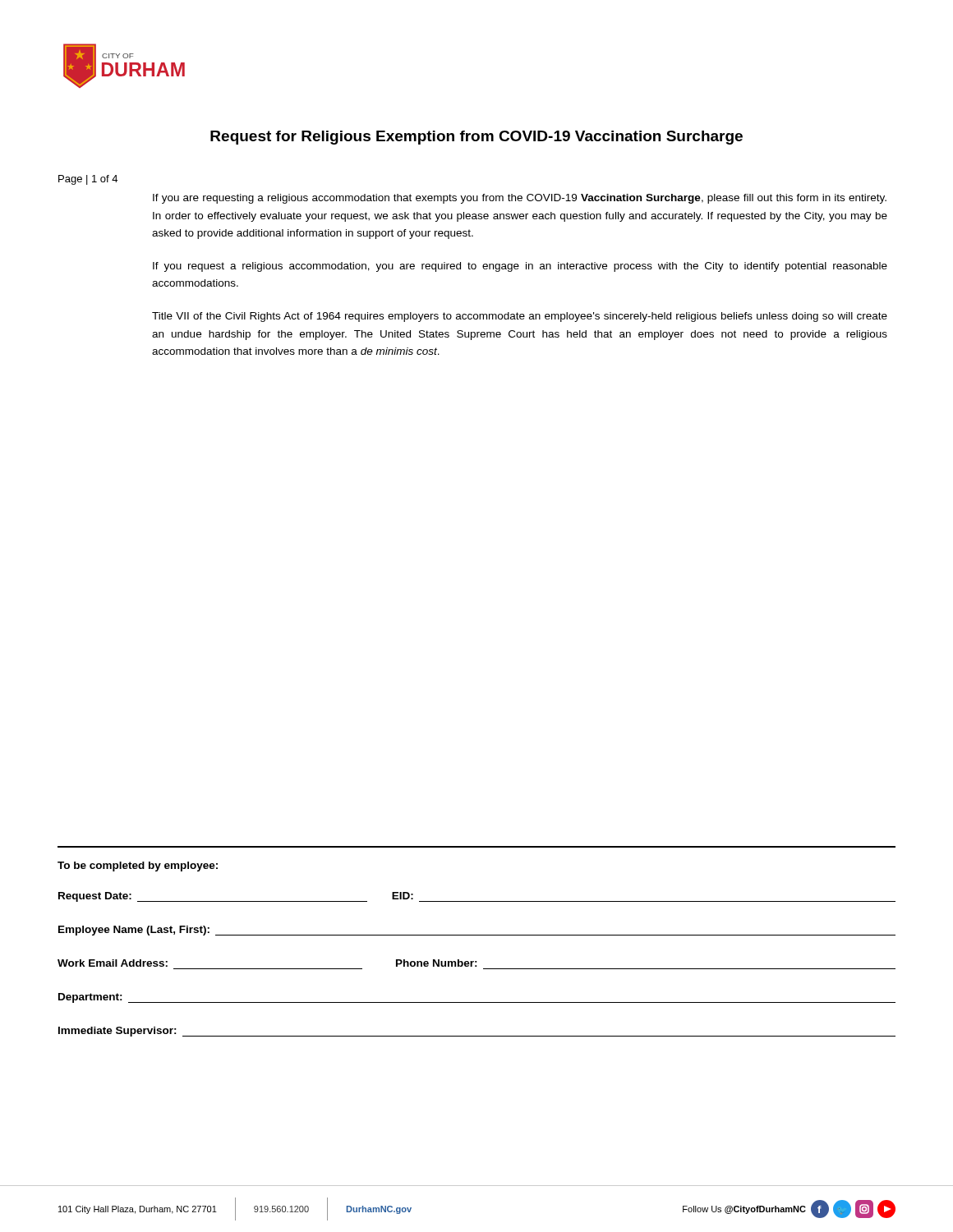Click the passage that begins "Title VII of the Civil Rights Act"
The width and height of the screenshot is (953, 1232).
pyautogui.click(x=520, y=334)
